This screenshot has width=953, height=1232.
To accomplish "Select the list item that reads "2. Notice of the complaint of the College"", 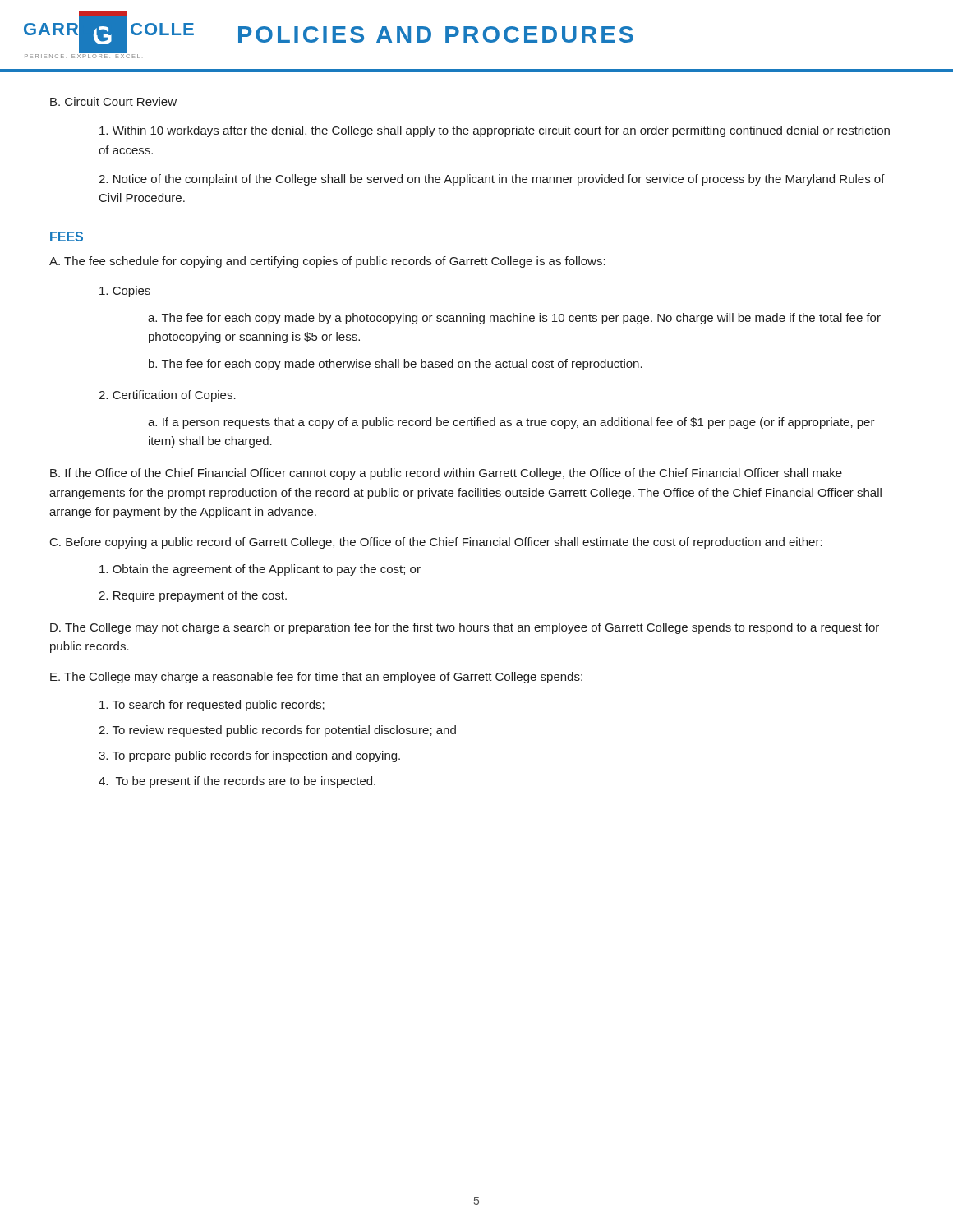I will (491, 188).
